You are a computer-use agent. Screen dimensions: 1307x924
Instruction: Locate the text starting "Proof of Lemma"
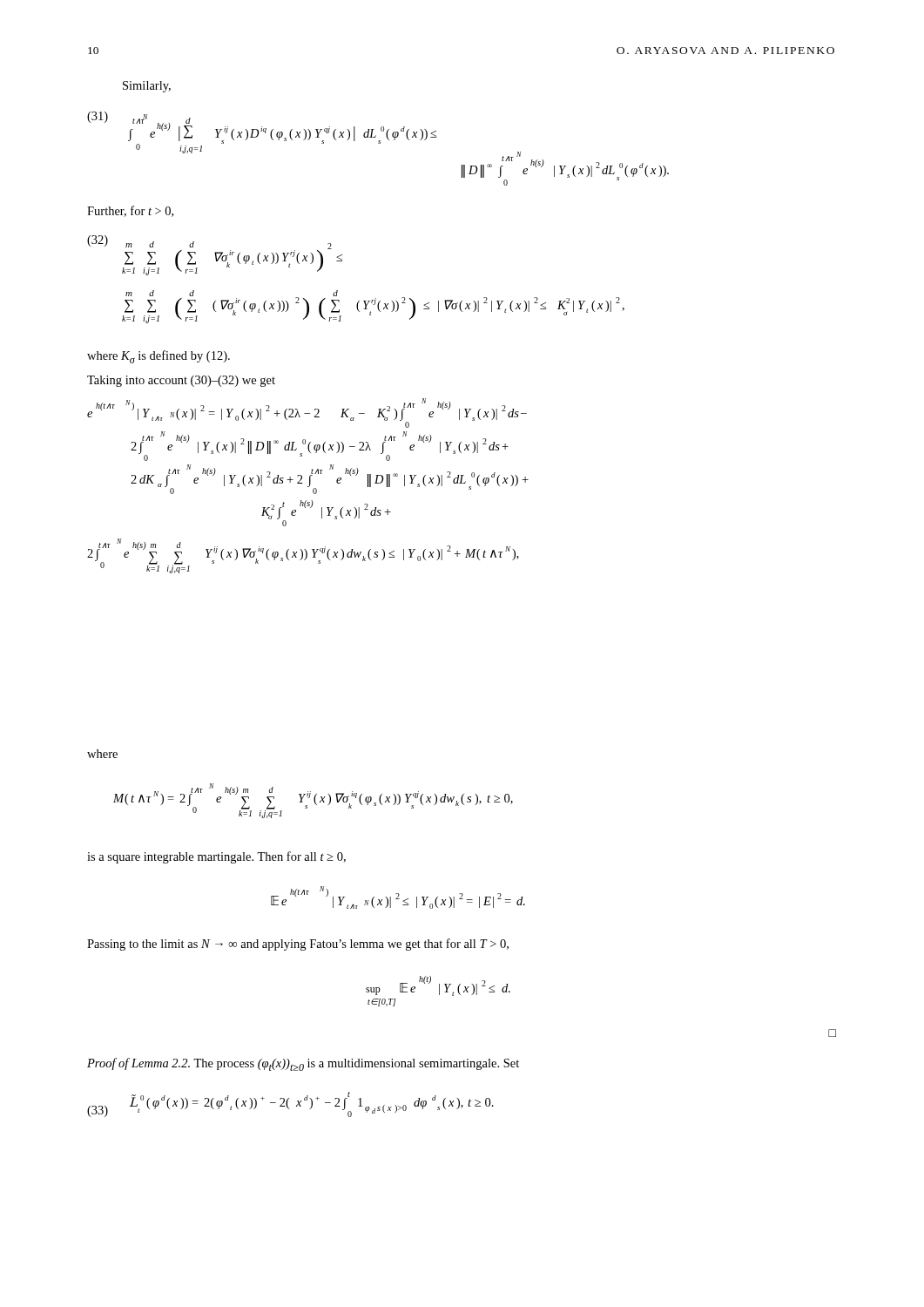303,1064
